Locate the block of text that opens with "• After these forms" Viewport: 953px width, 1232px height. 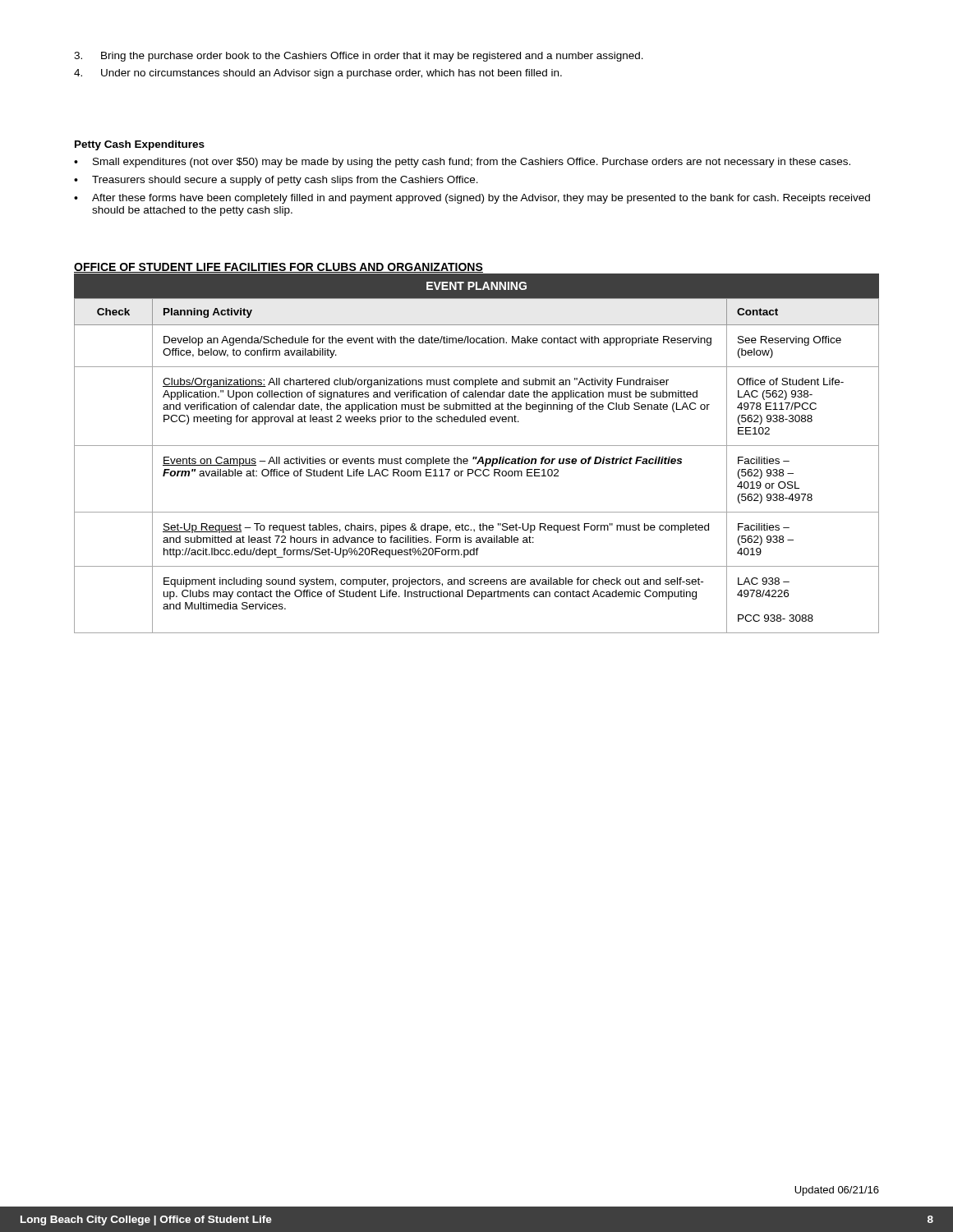(476, 204)
